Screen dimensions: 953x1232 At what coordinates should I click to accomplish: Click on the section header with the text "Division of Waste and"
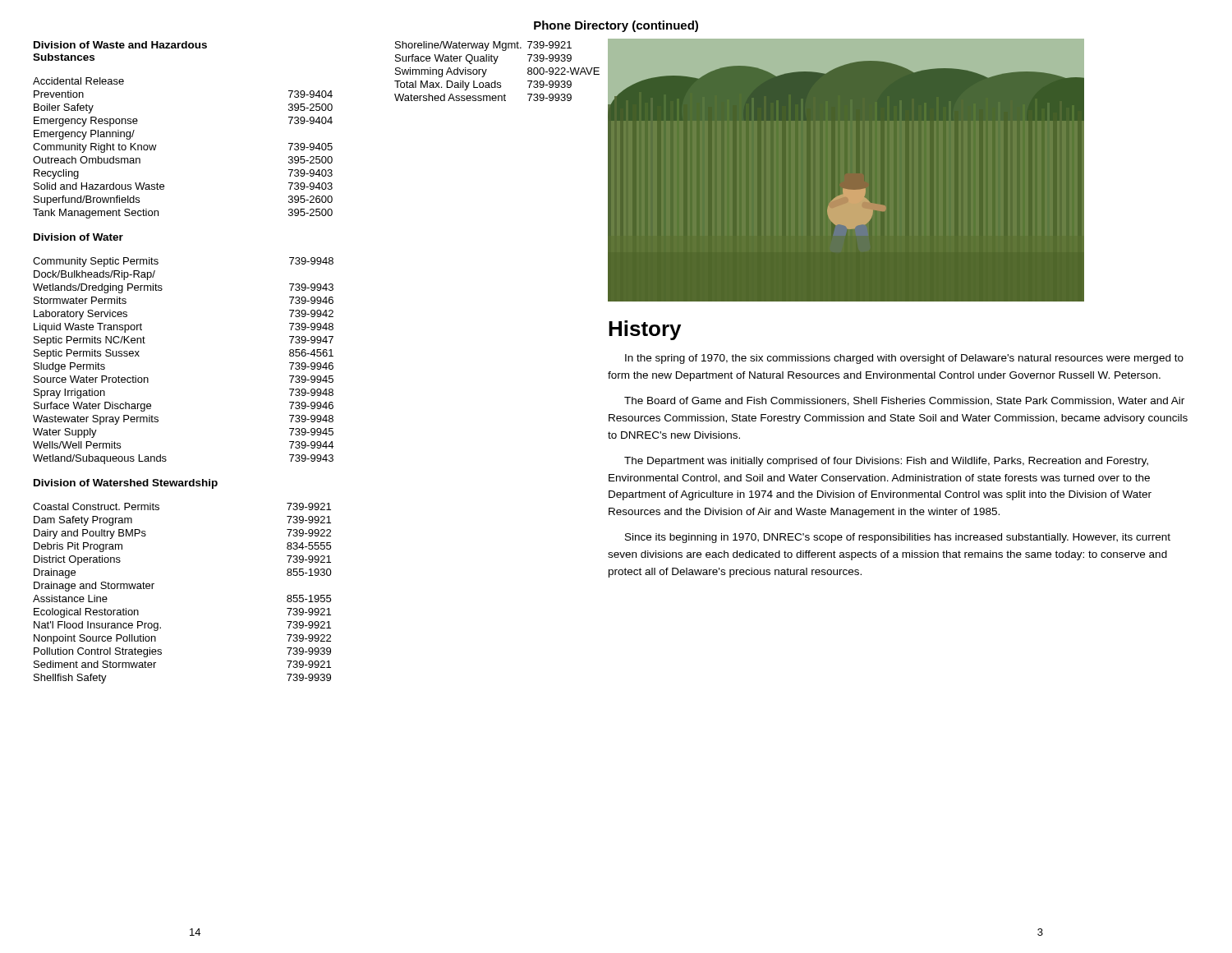205,51
